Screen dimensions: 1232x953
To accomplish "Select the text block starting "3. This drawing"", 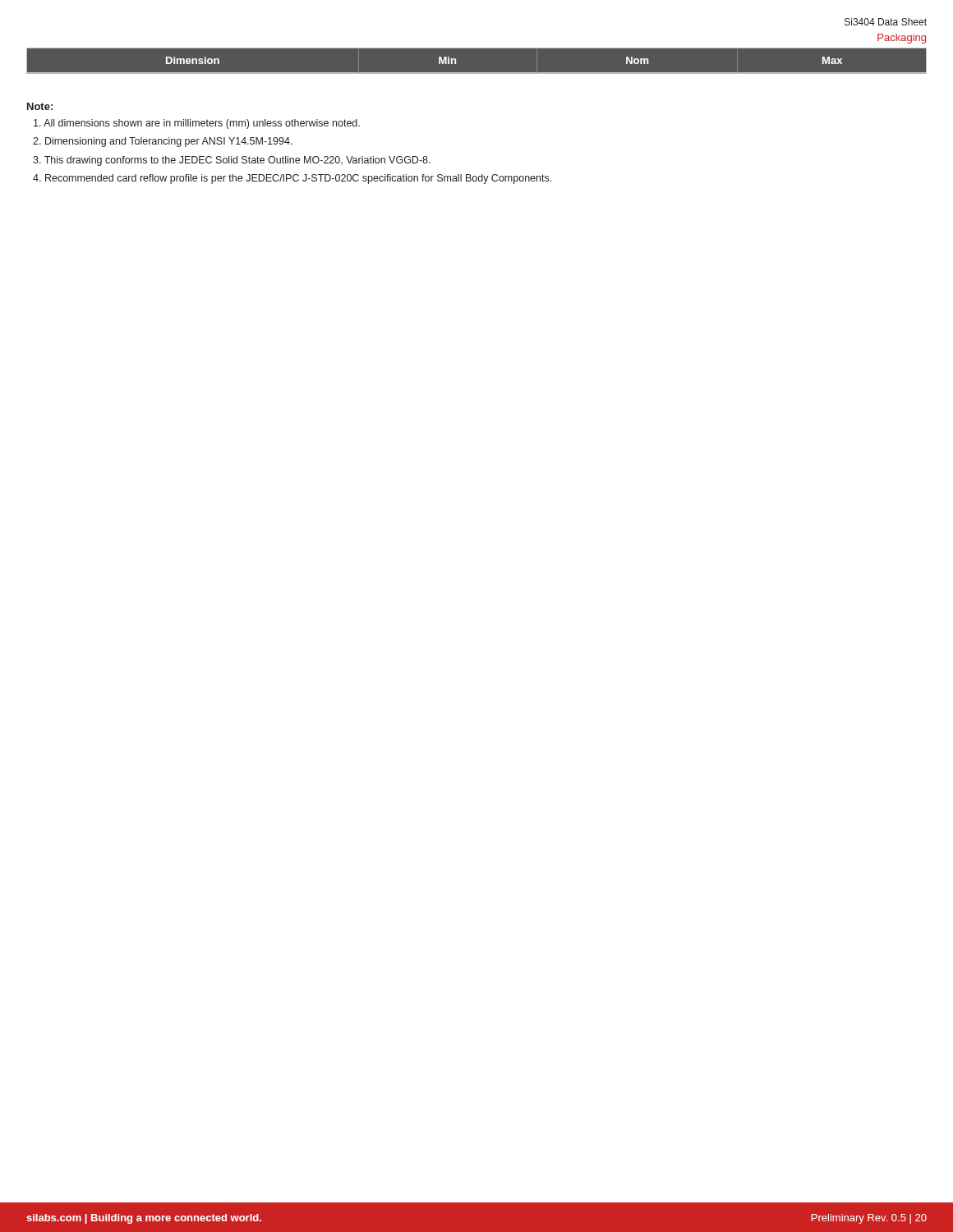I will [x=232, y=160].
